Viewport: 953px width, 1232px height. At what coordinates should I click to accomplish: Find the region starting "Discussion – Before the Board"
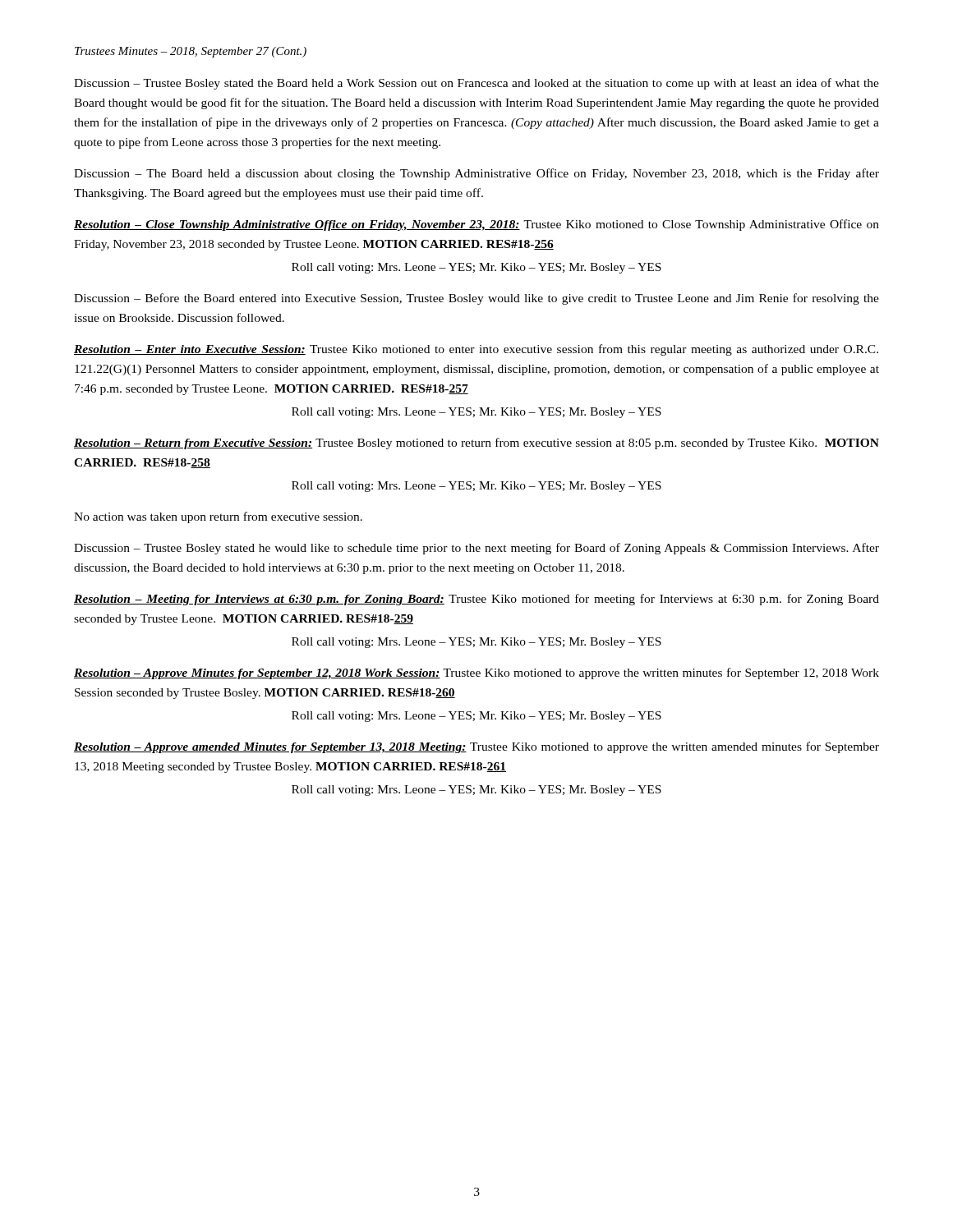[476, 308]
